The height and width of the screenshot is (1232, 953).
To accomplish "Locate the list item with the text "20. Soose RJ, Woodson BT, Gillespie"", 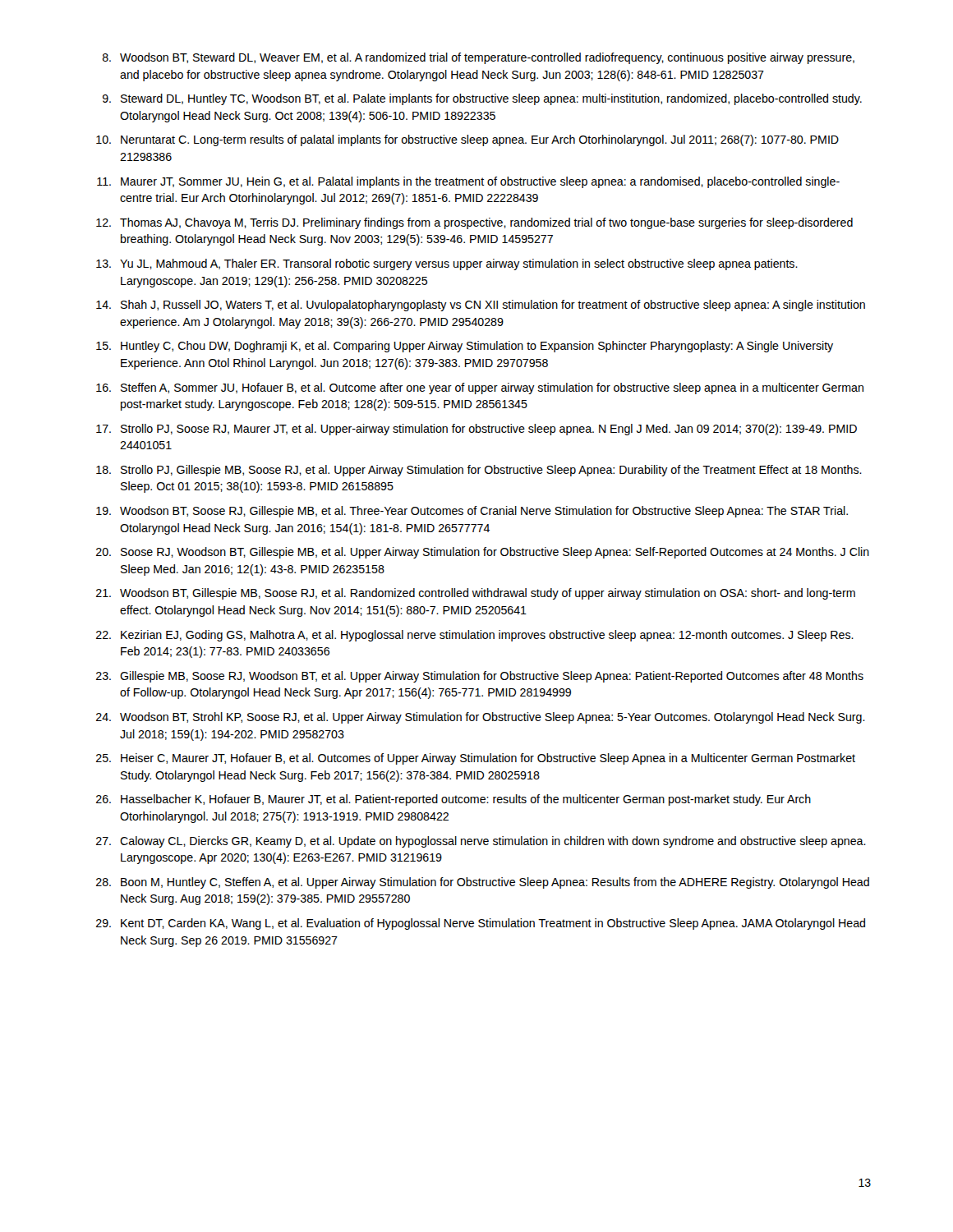I will pos(476,561).
